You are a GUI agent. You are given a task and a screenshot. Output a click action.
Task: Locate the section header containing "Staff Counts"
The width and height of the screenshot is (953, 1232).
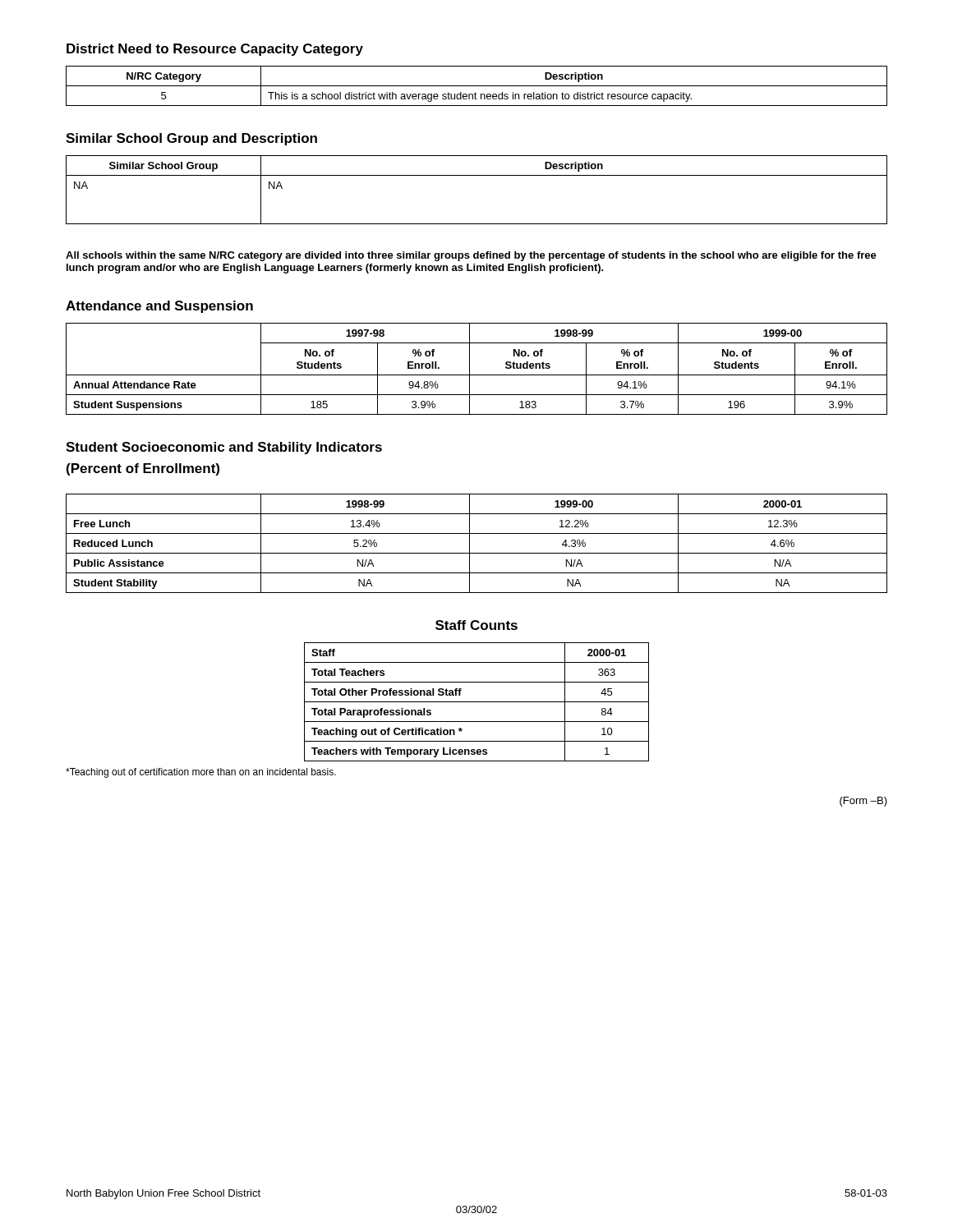tap(476, 626)
